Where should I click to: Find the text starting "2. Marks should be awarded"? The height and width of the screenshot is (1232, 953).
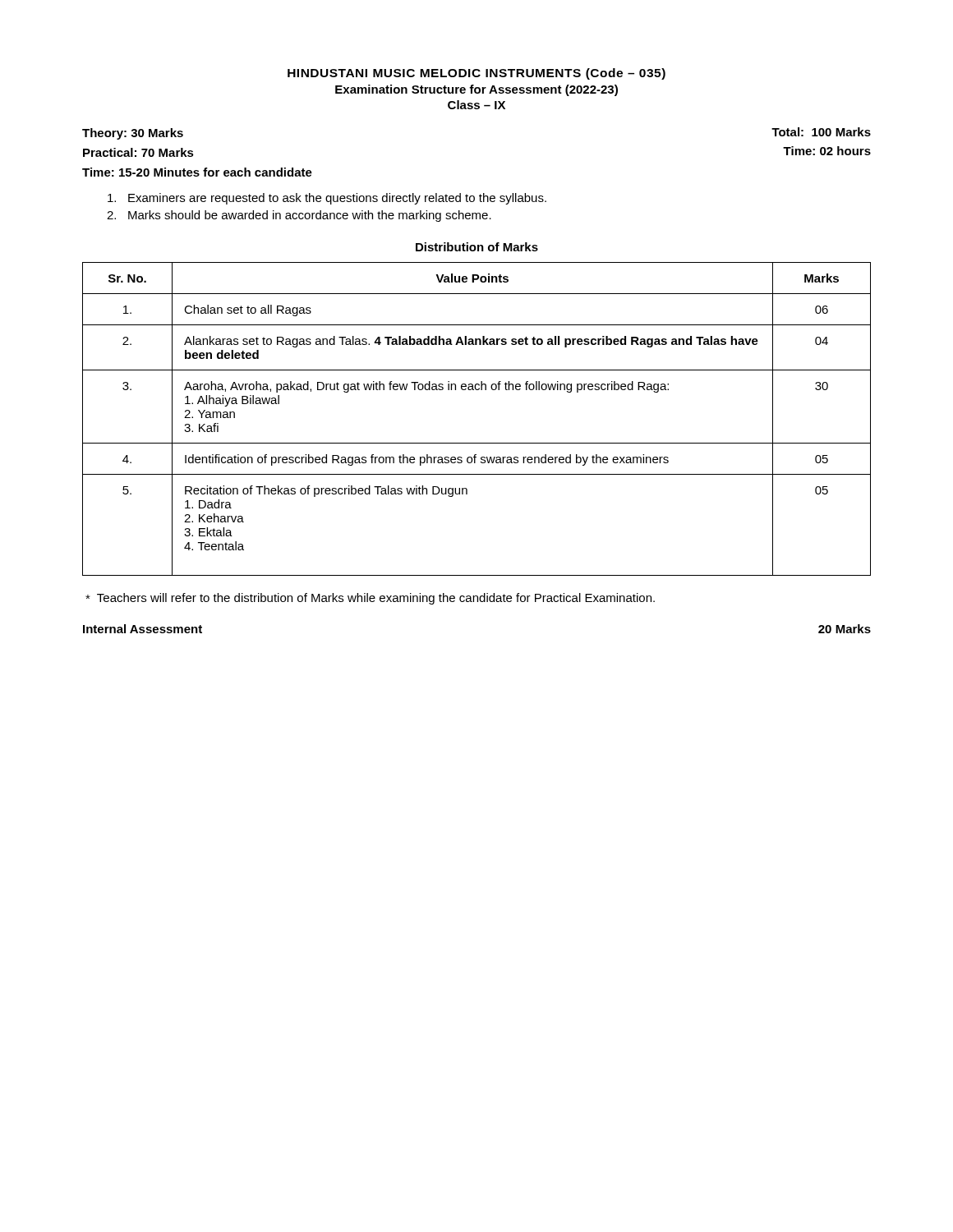click(299, 215)
